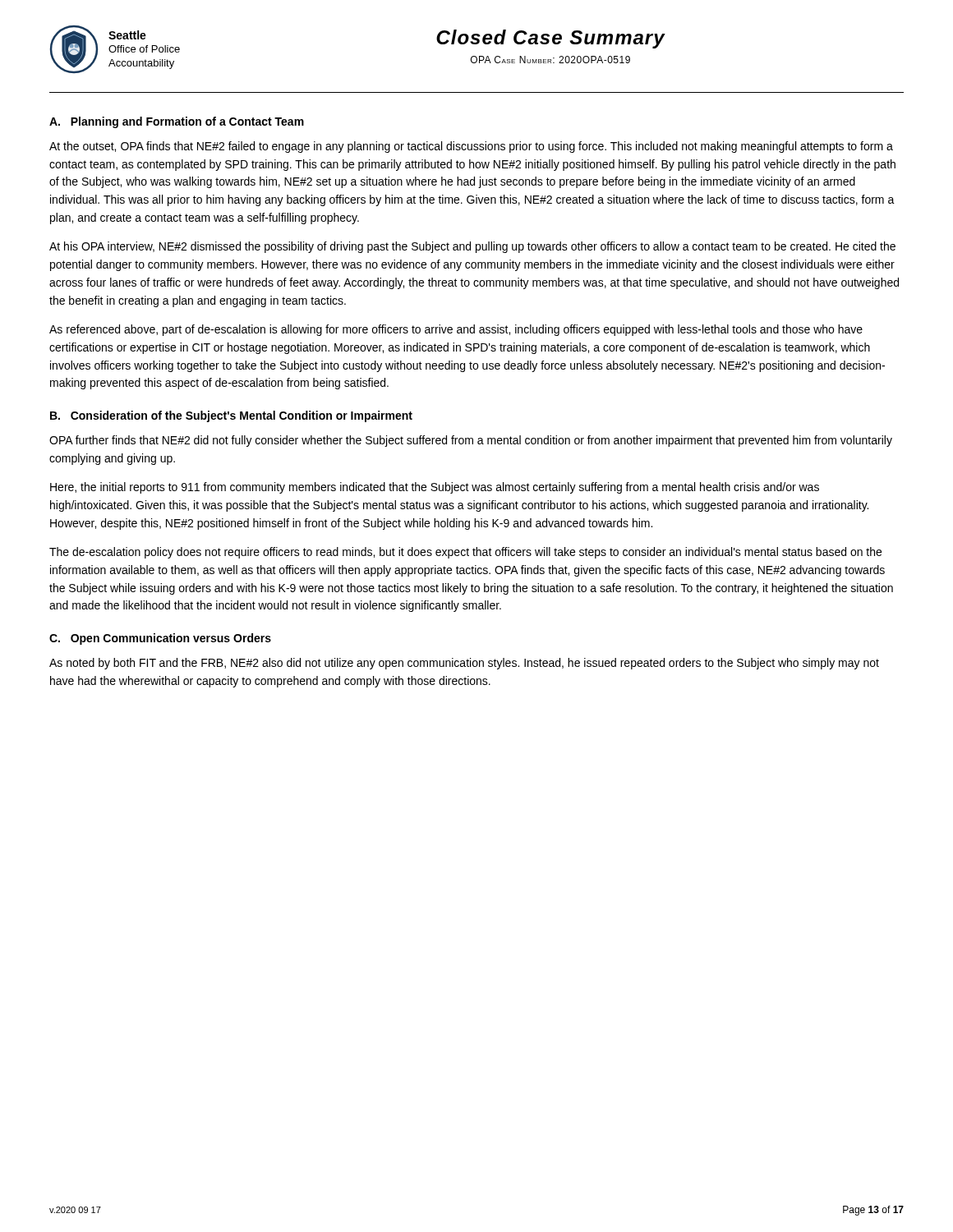Navigate to the text block starting "B. Consideration of"

pos(231,416)
